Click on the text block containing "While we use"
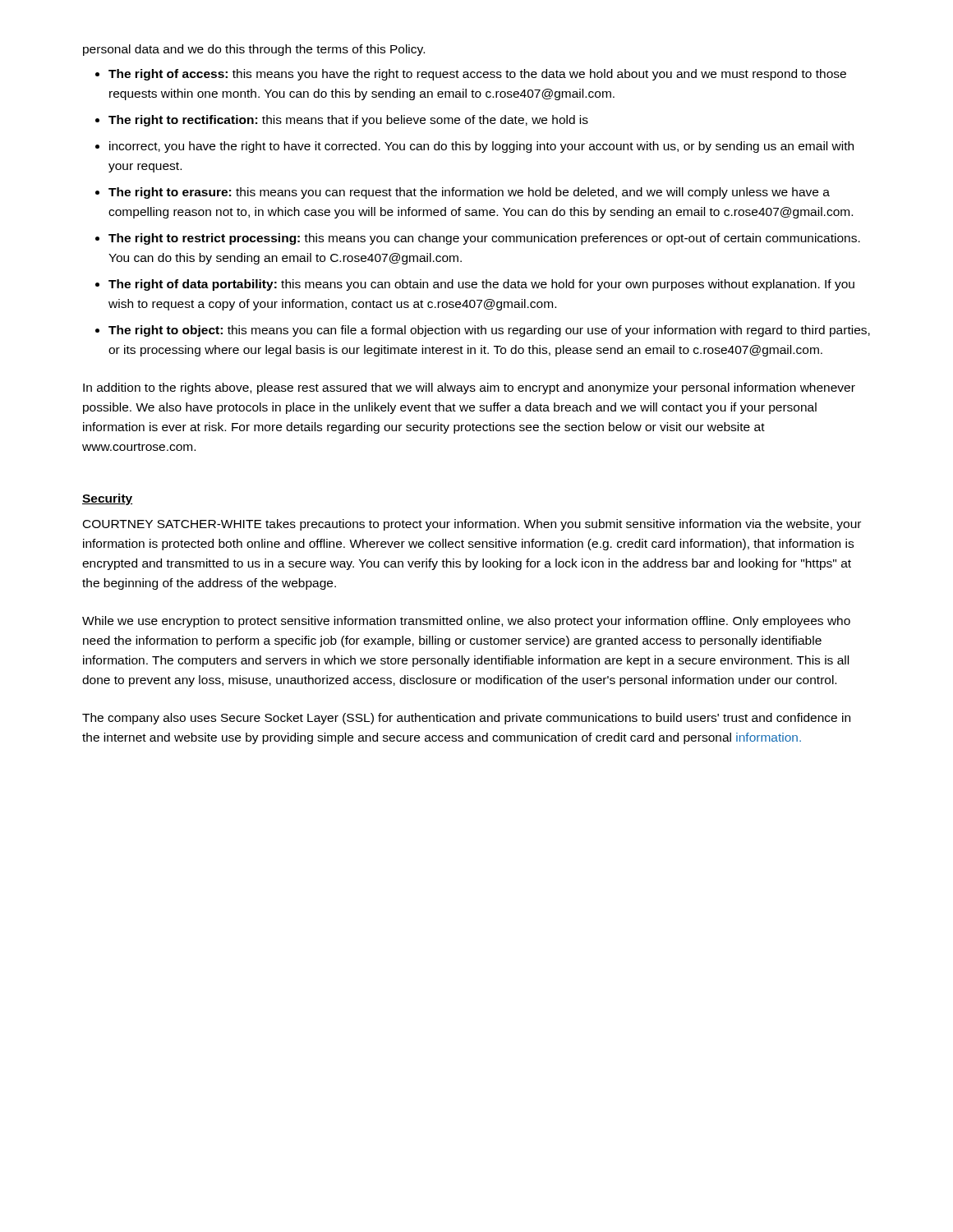This screenshot has height=1232, width=953. [x=466, y=650]
